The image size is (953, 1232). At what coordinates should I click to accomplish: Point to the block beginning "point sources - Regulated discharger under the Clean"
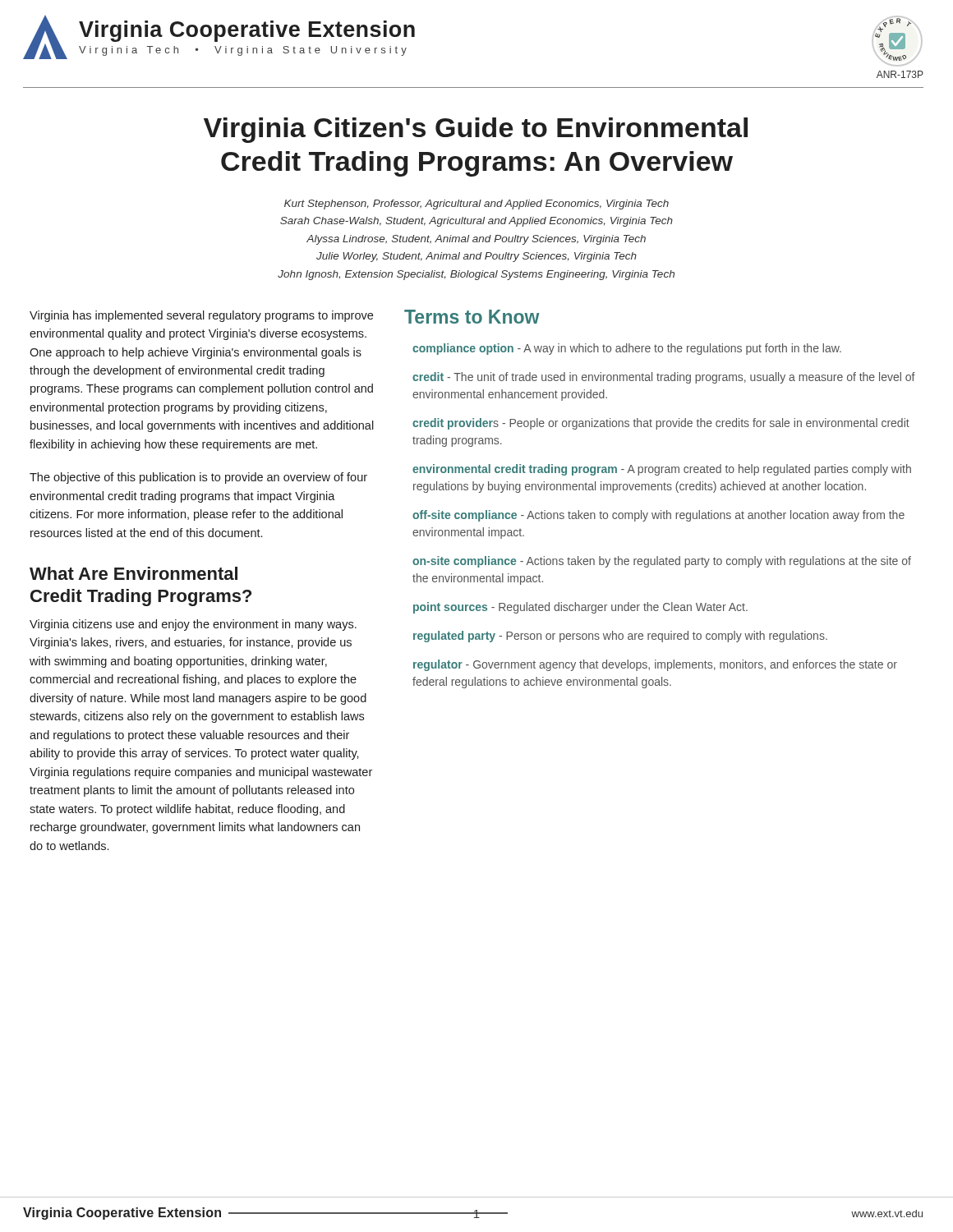(580, 607)
